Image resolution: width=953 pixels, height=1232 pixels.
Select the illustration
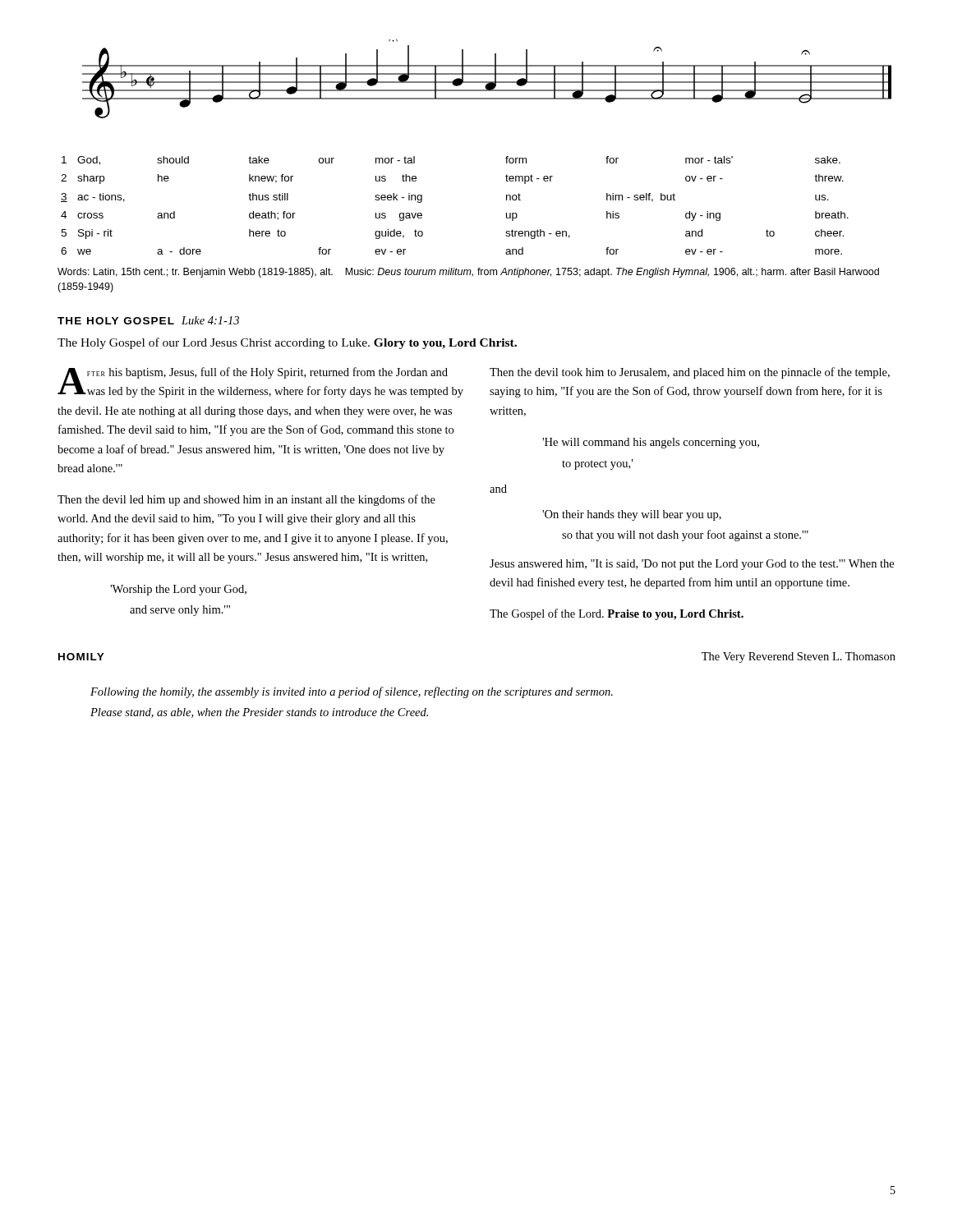pos(476,150)
